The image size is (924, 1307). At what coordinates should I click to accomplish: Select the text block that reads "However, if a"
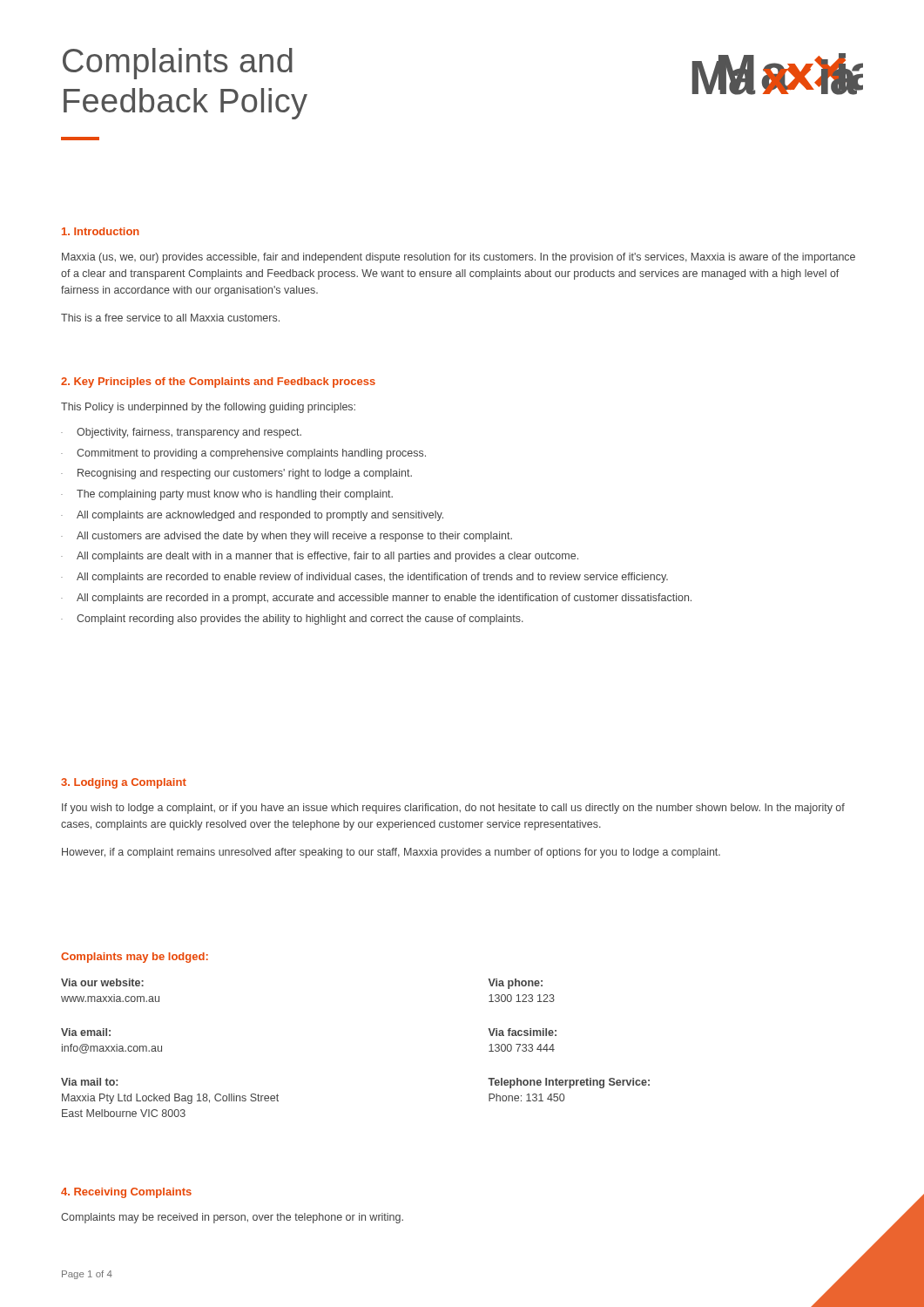click(x=462, y=853)
